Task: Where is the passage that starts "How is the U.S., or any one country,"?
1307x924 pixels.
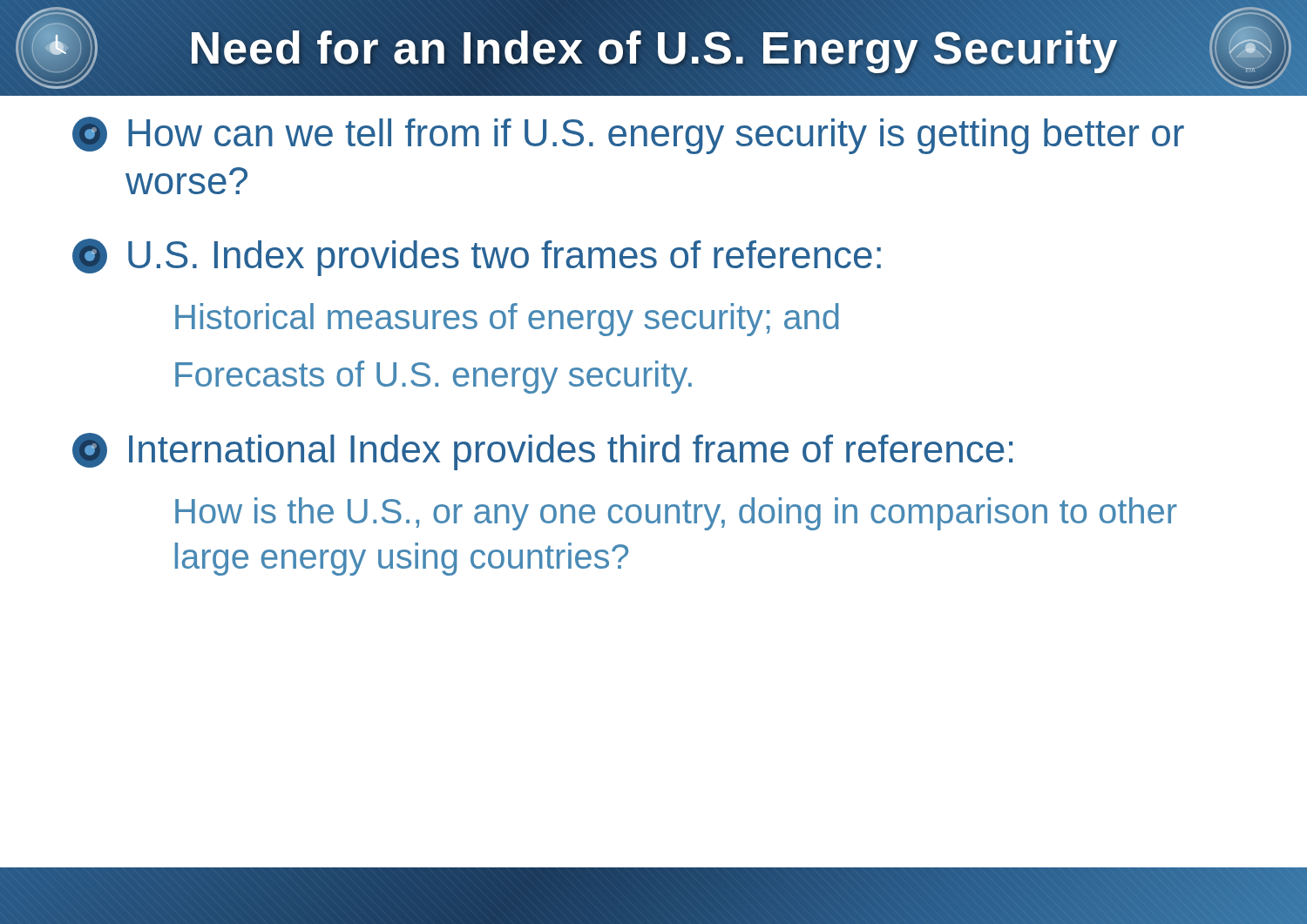Action: pyautogui.click(x=675, y=534)
